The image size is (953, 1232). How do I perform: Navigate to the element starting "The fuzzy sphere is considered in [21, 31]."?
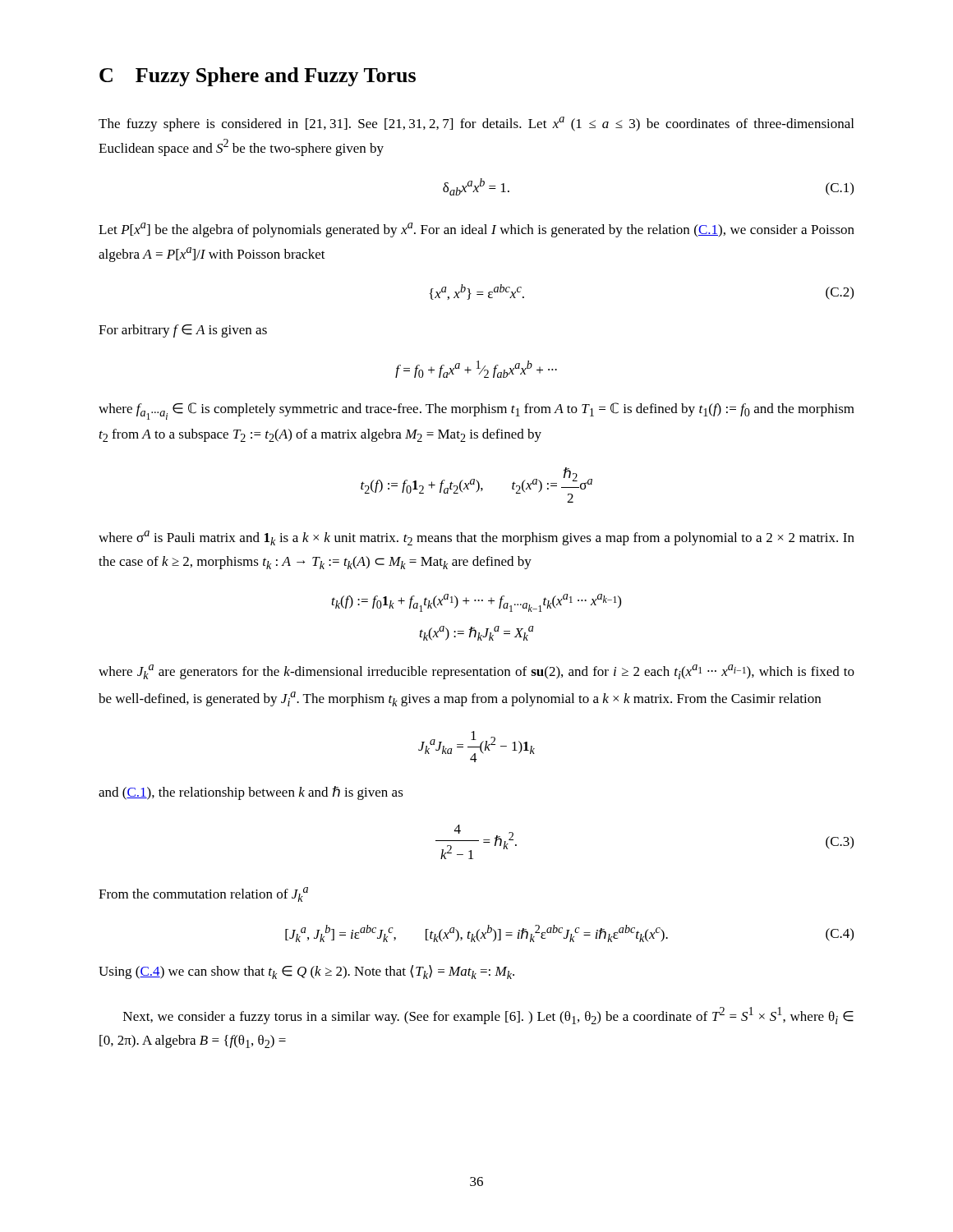476,134
